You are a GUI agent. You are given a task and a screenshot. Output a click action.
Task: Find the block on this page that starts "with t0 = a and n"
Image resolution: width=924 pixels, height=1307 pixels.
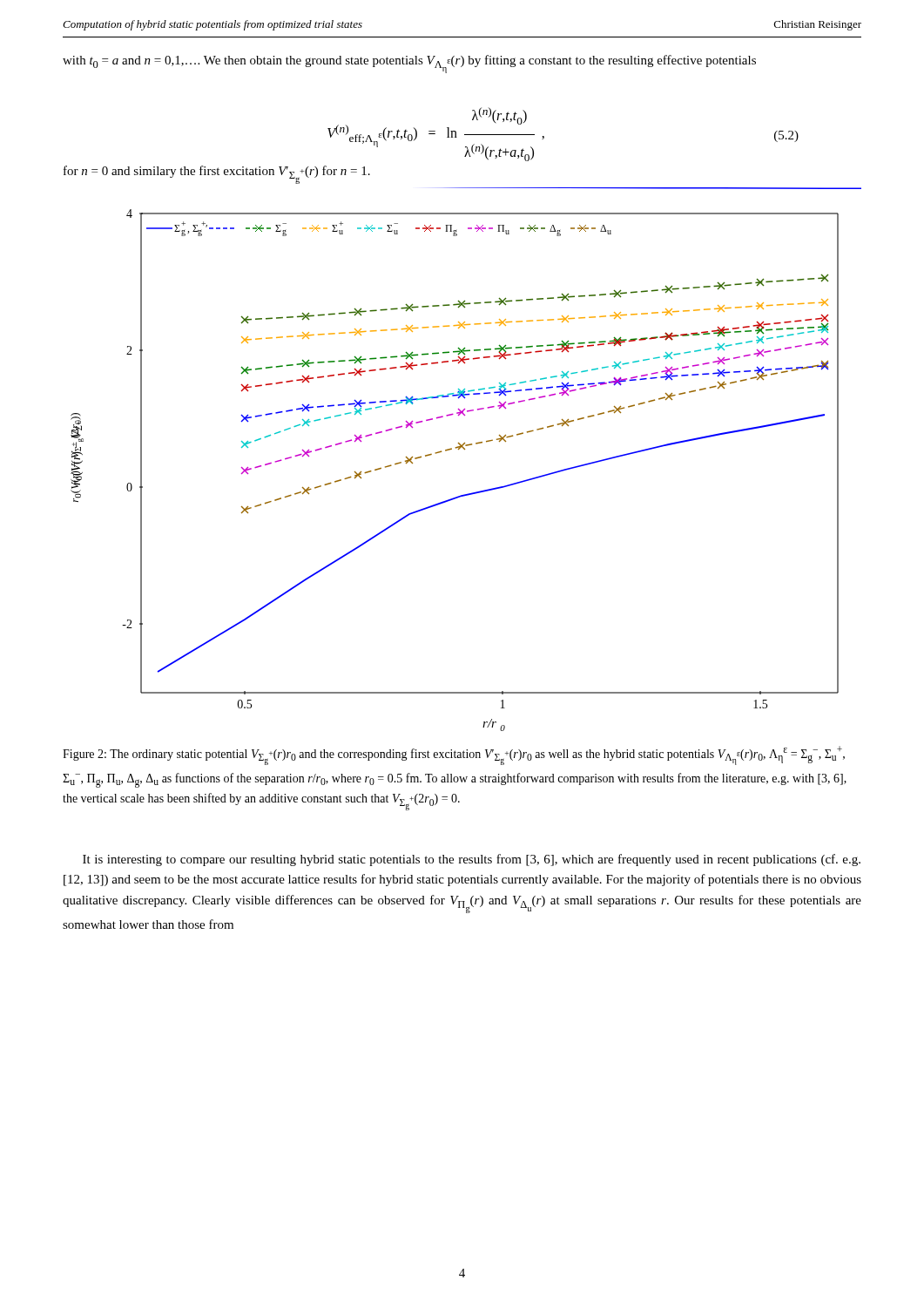pyautogui.click(x=410, y=63)
